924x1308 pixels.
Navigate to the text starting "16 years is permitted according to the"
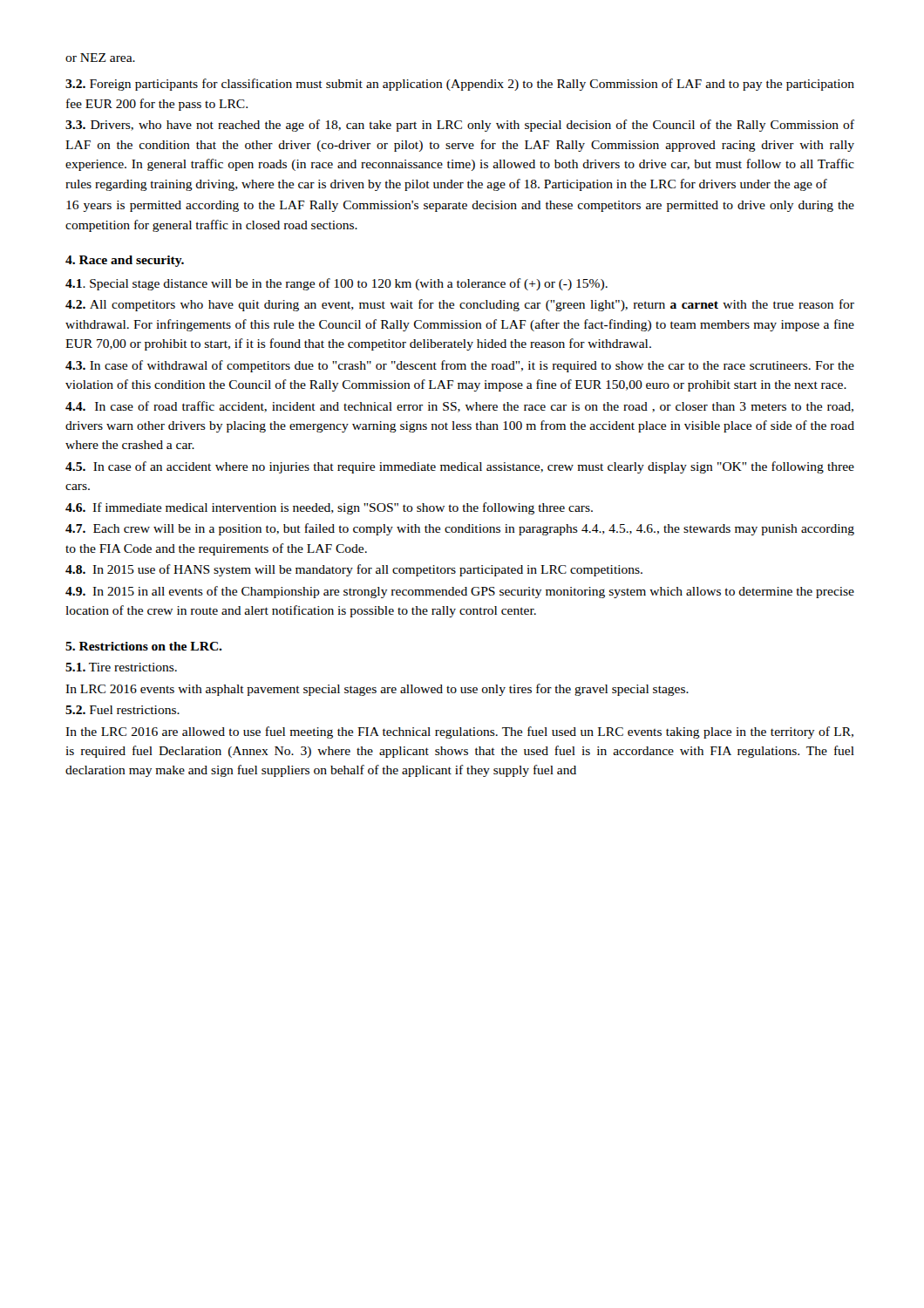tap(460, 215)
